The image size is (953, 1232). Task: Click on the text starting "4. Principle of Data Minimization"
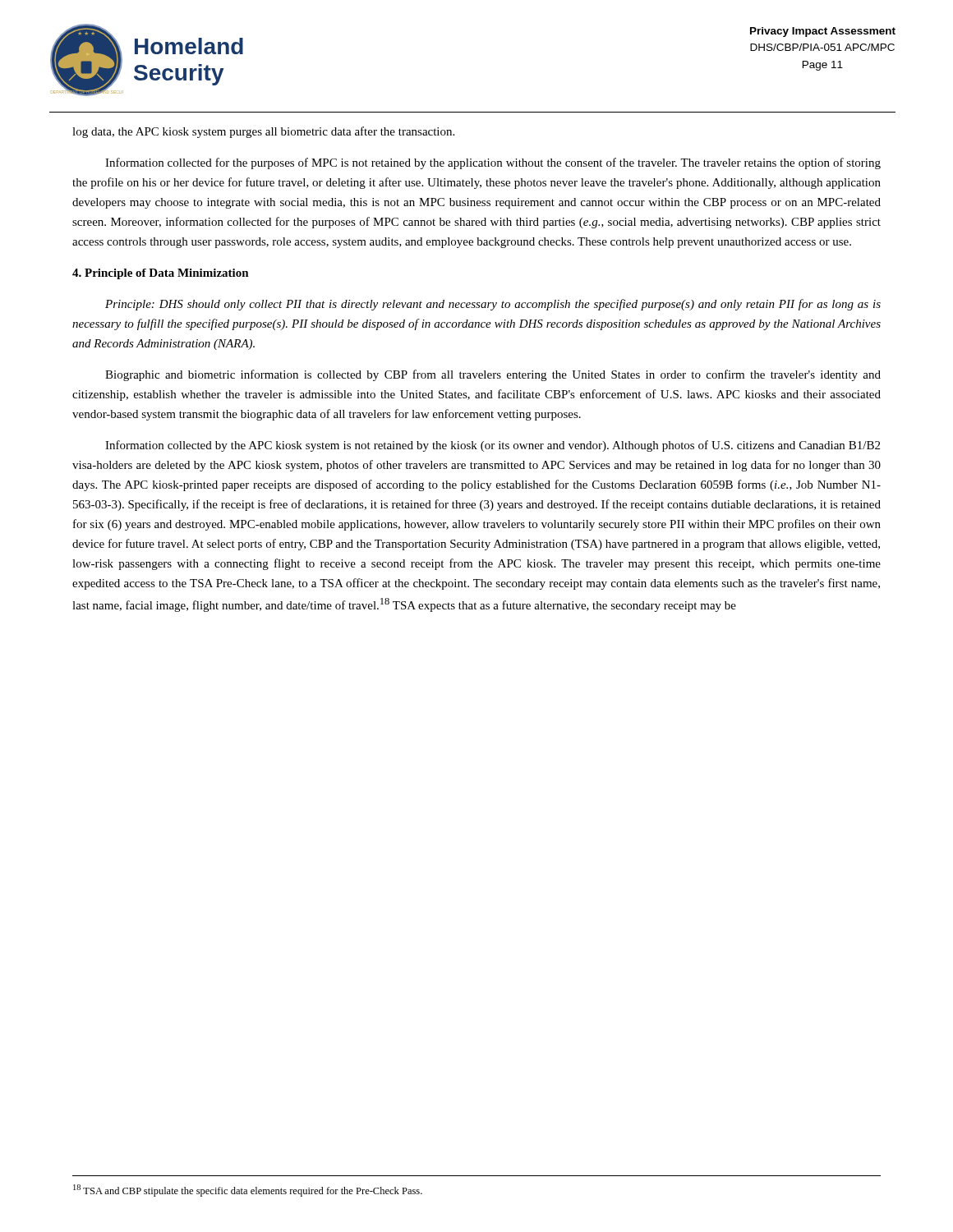161,274
